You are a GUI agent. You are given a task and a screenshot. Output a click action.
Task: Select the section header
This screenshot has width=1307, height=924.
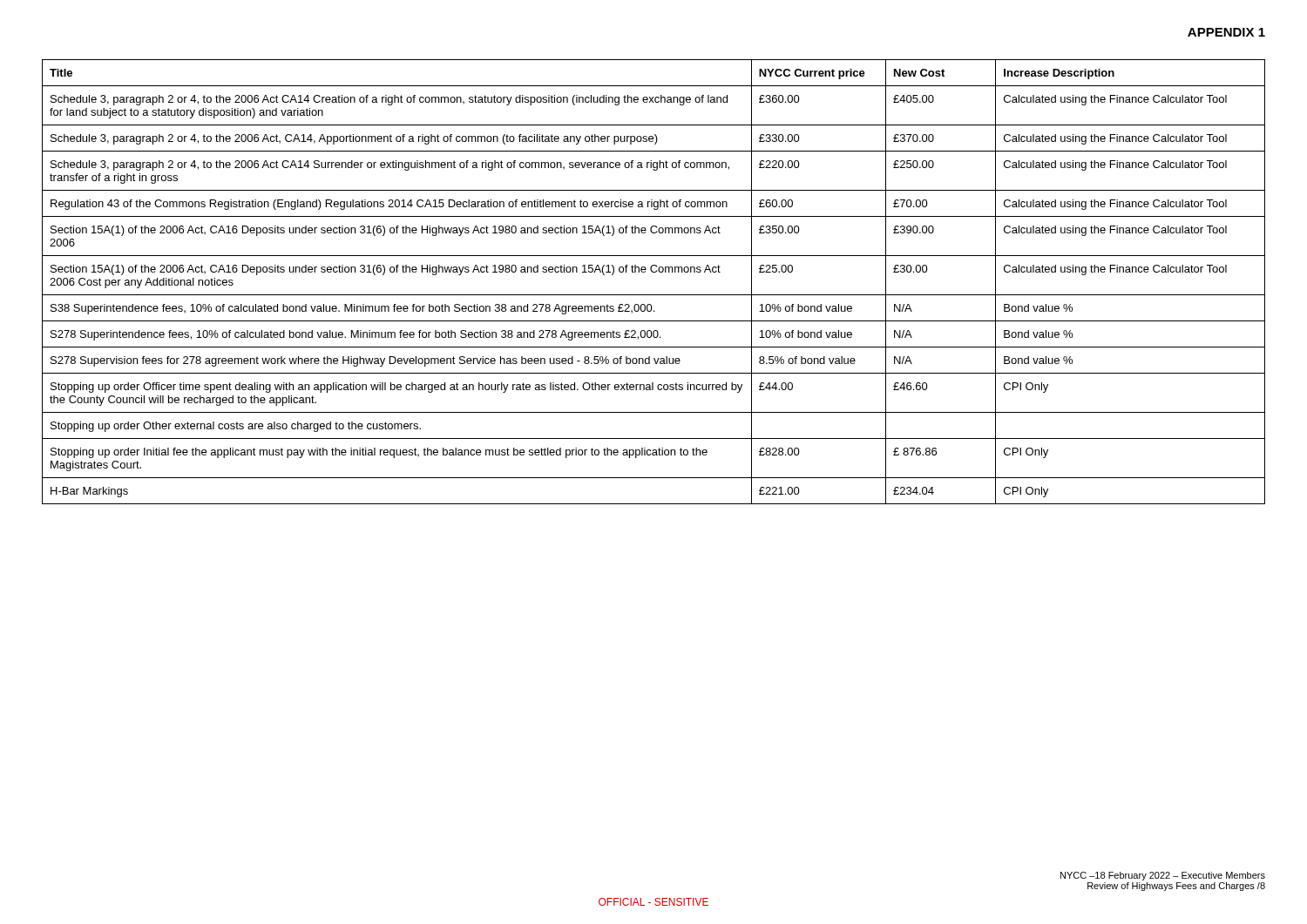pyautogui.click(x=1226, y=32)
